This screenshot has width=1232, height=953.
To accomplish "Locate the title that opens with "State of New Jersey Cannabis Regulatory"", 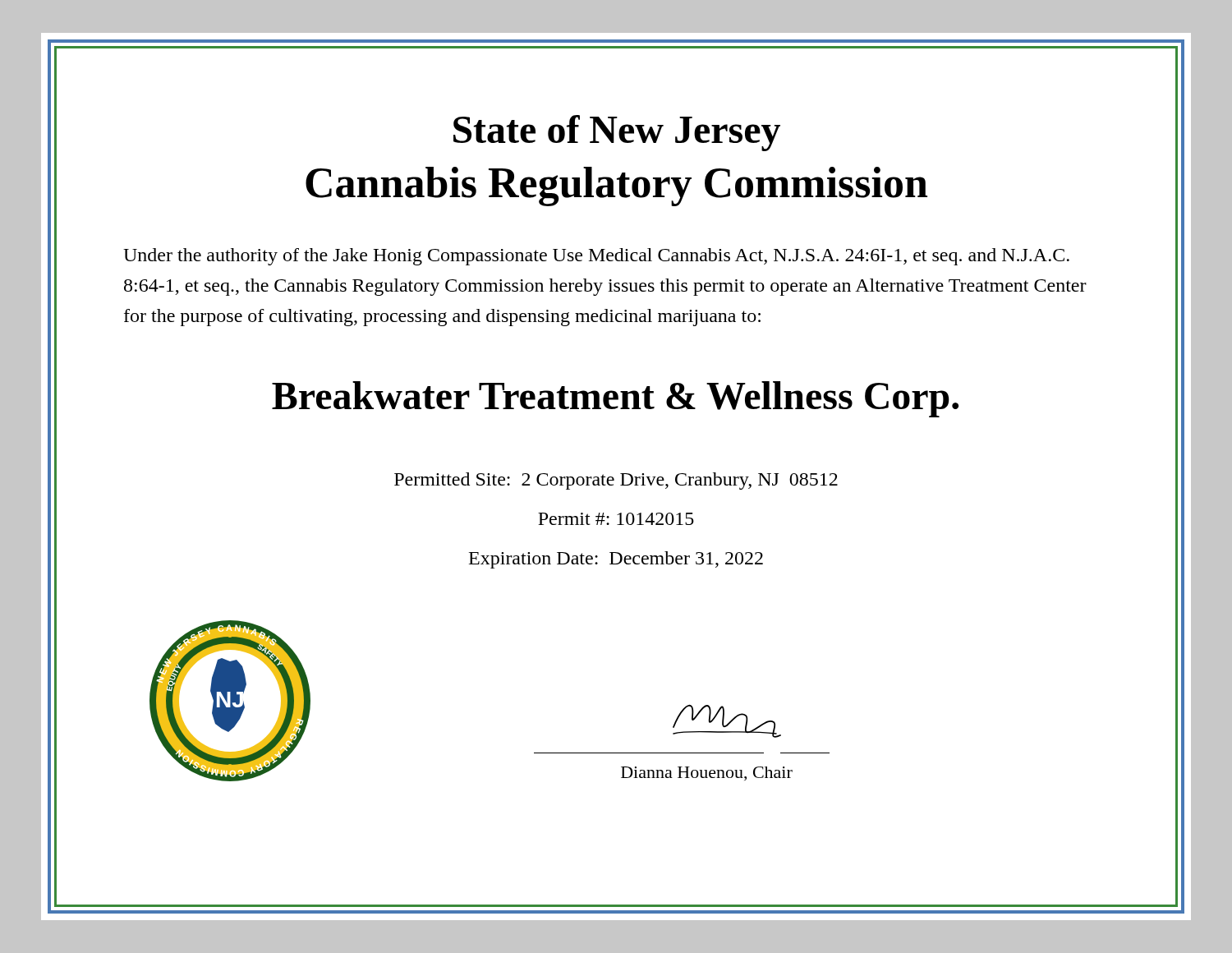I will (x=616, y=157).
